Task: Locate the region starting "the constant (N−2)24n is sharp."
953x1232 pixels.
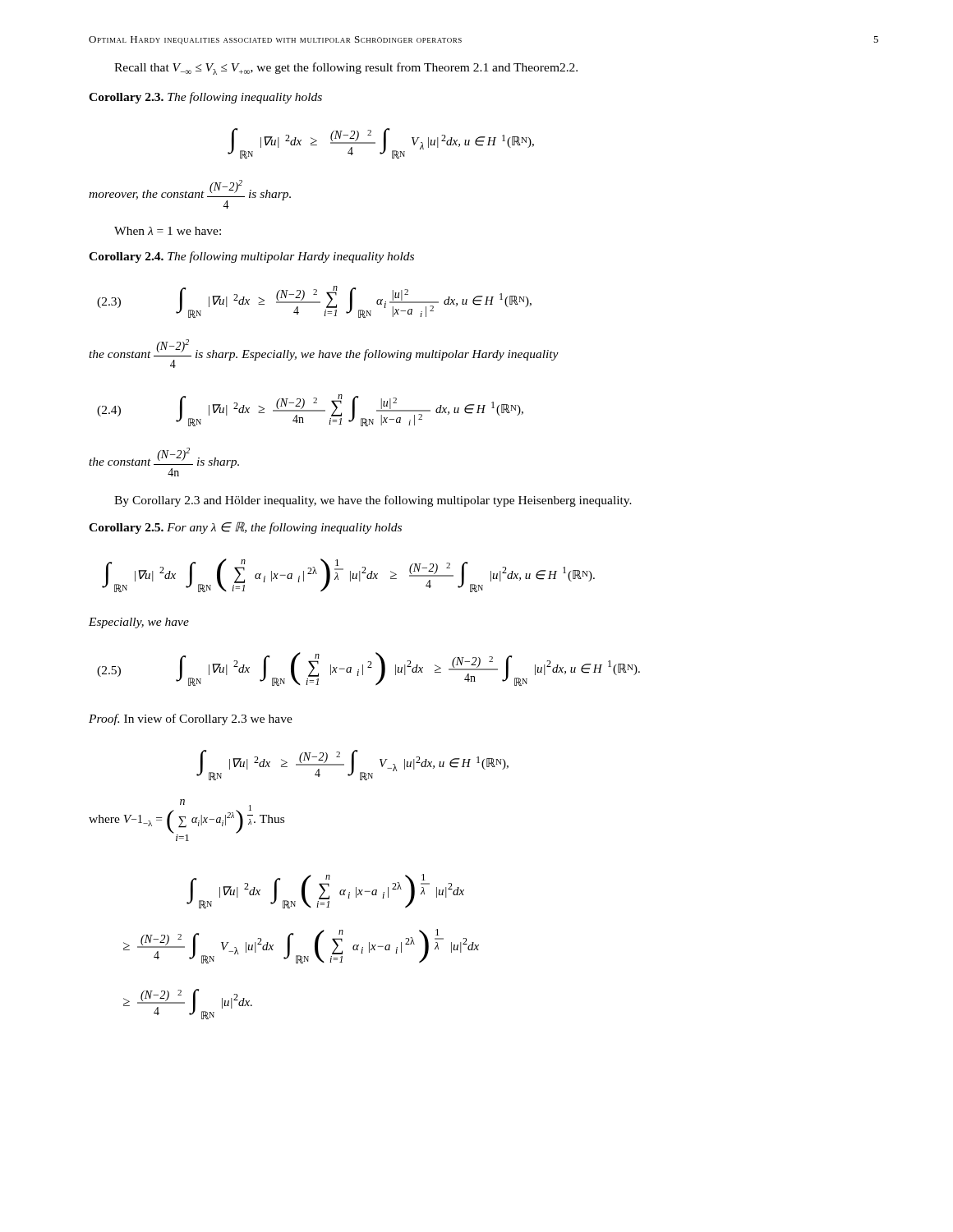Action: coord(164,462)
